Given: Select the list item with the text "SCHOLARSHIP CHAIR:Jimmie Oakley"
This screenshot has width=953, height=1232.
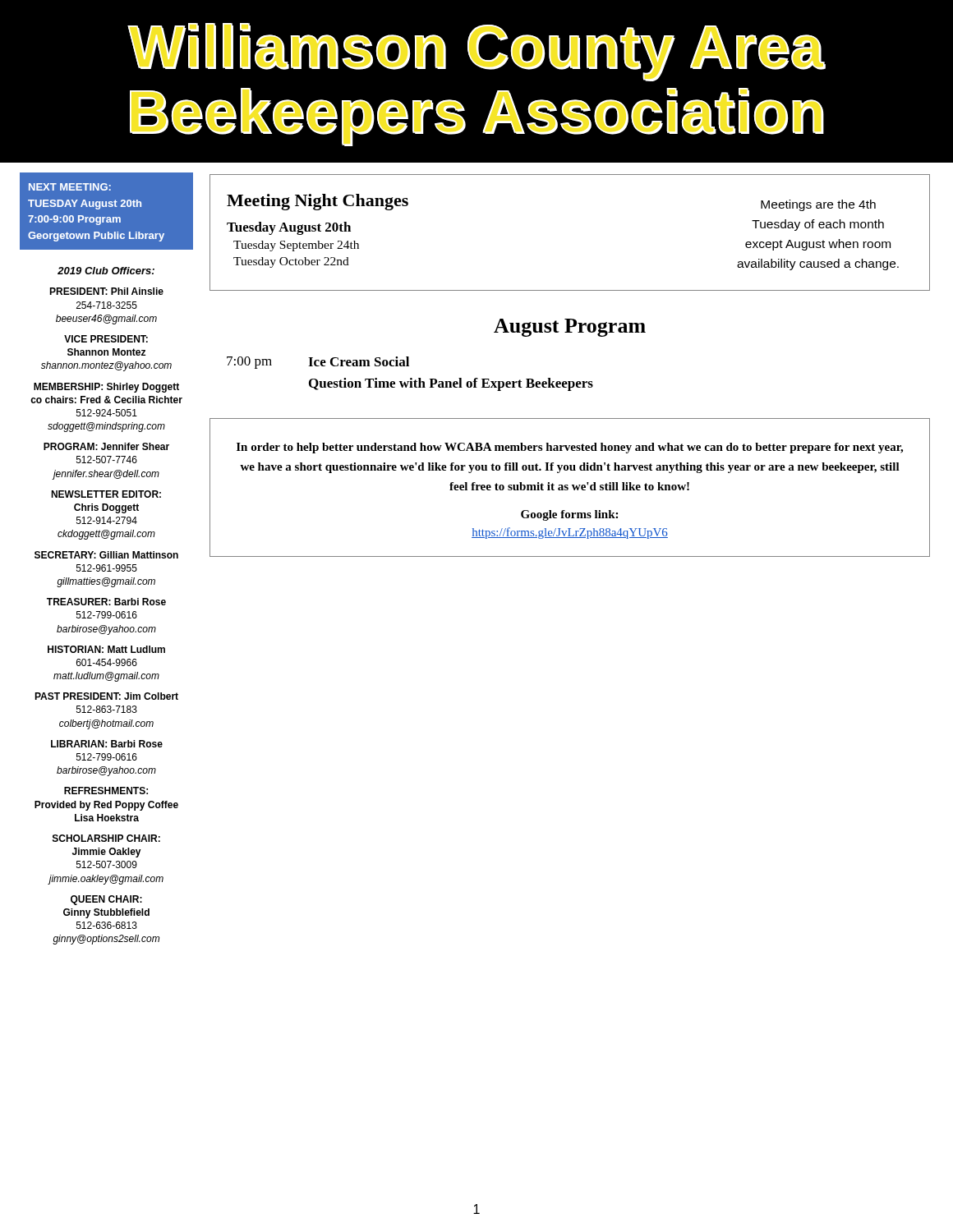Looking at the screenshot, I should pos(106,859).
